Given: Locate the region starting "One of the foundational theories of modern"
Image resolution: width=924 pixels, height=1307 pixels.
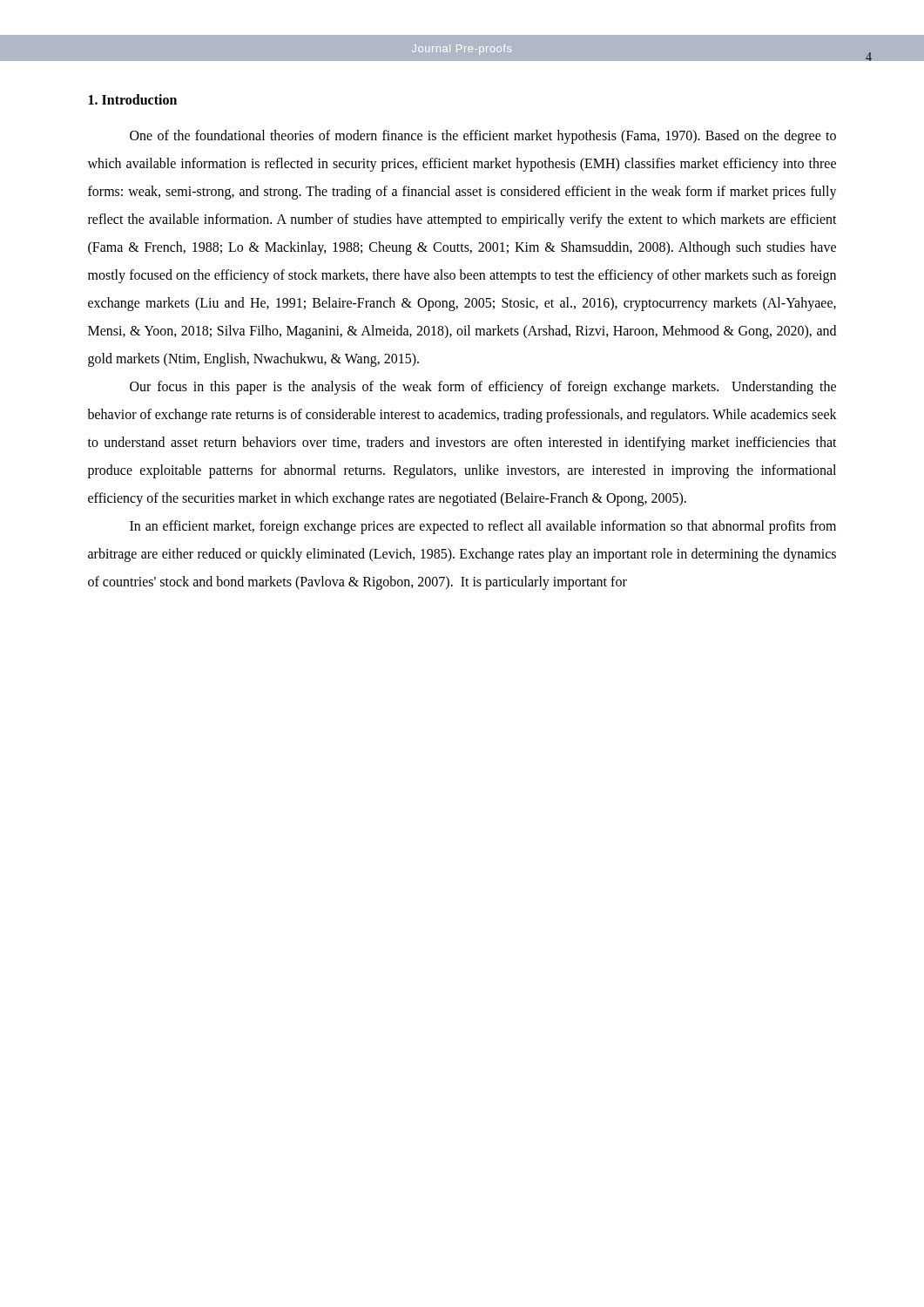Looking at the screenshot, I should pyautogui.click(x=462, y=247).
